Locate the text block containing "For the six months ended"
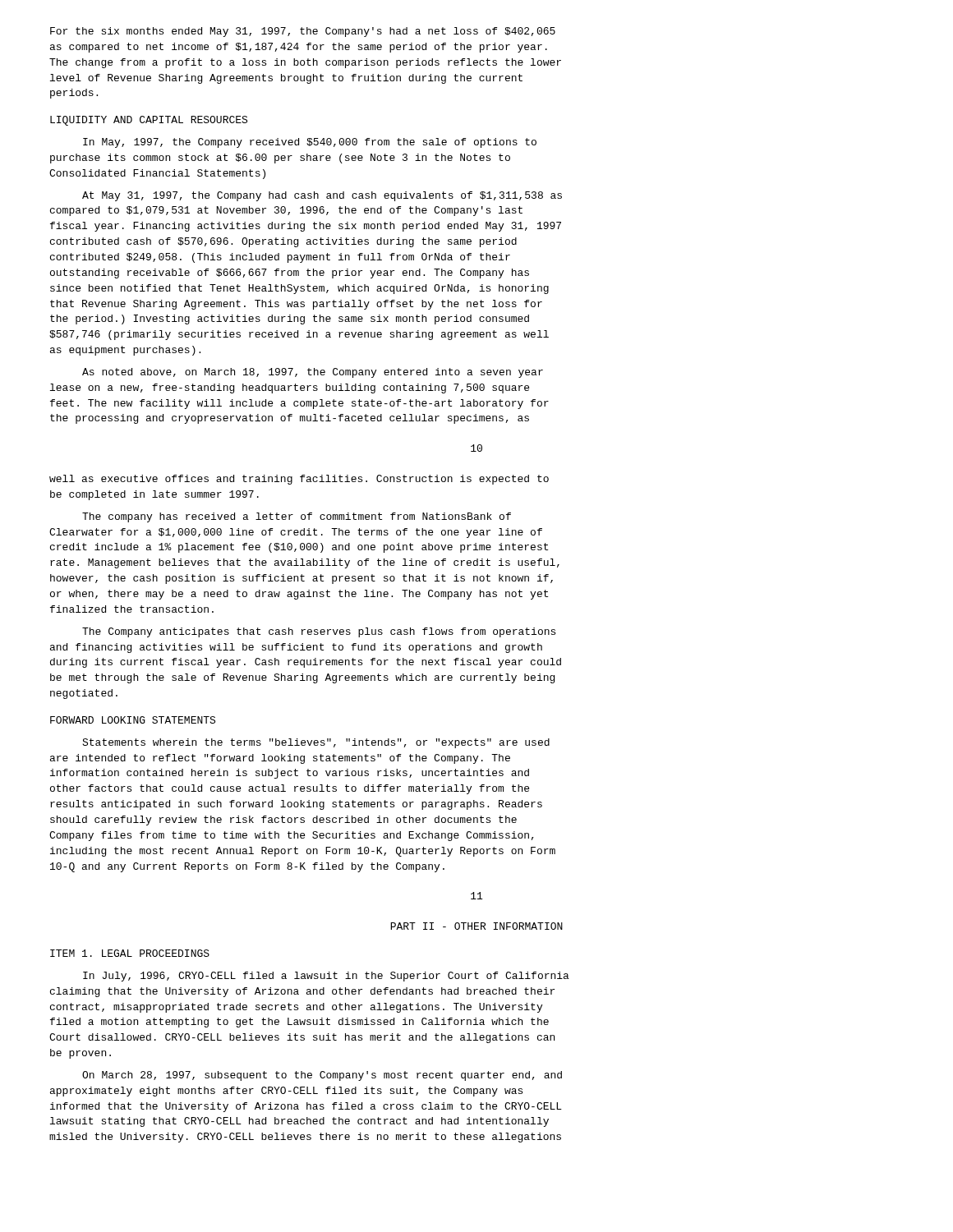The height and width of the screenshot is (1232, 953). coord(306,63)
